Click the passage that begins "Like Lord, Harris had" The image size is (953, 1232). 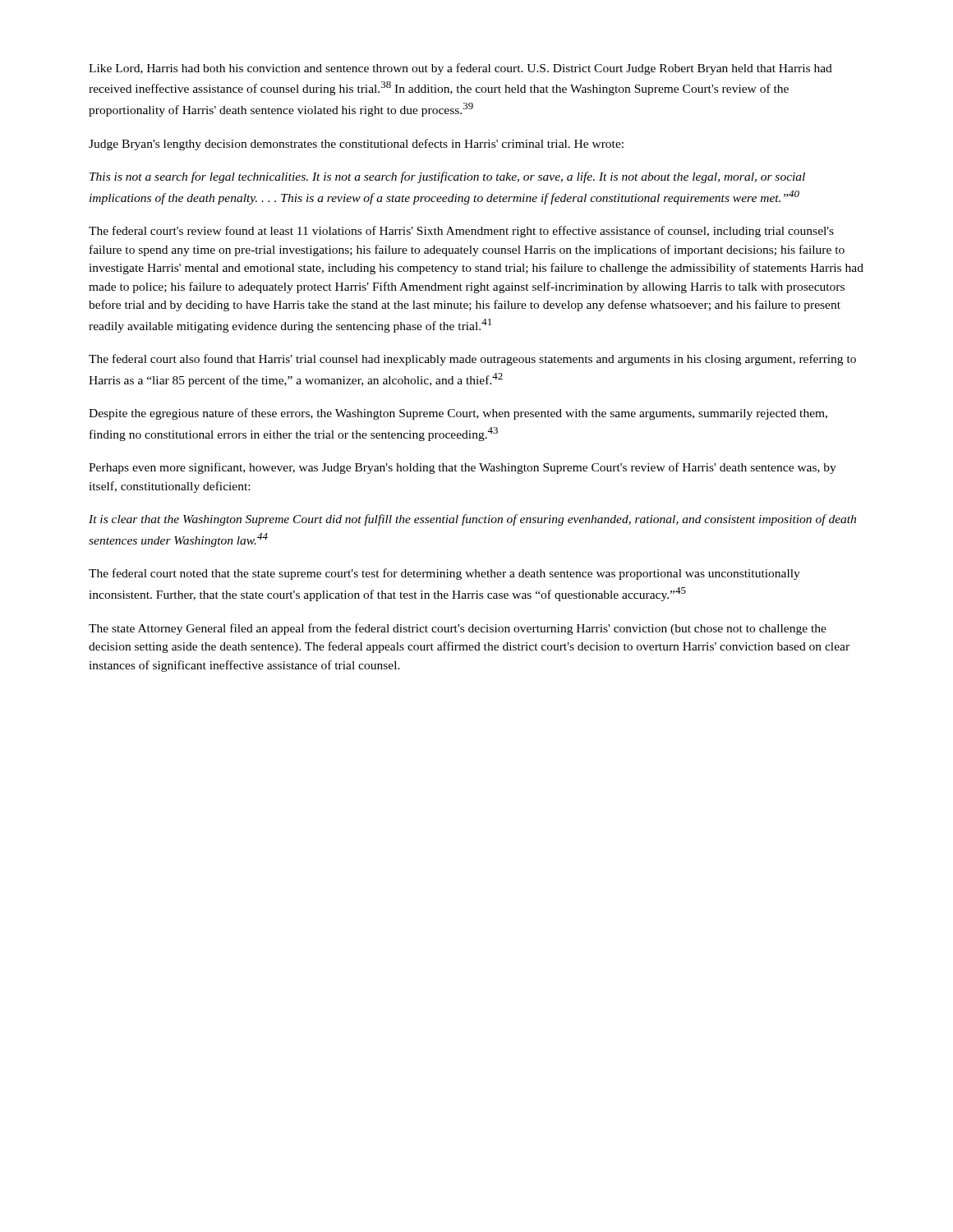click(x=460, y=89)
